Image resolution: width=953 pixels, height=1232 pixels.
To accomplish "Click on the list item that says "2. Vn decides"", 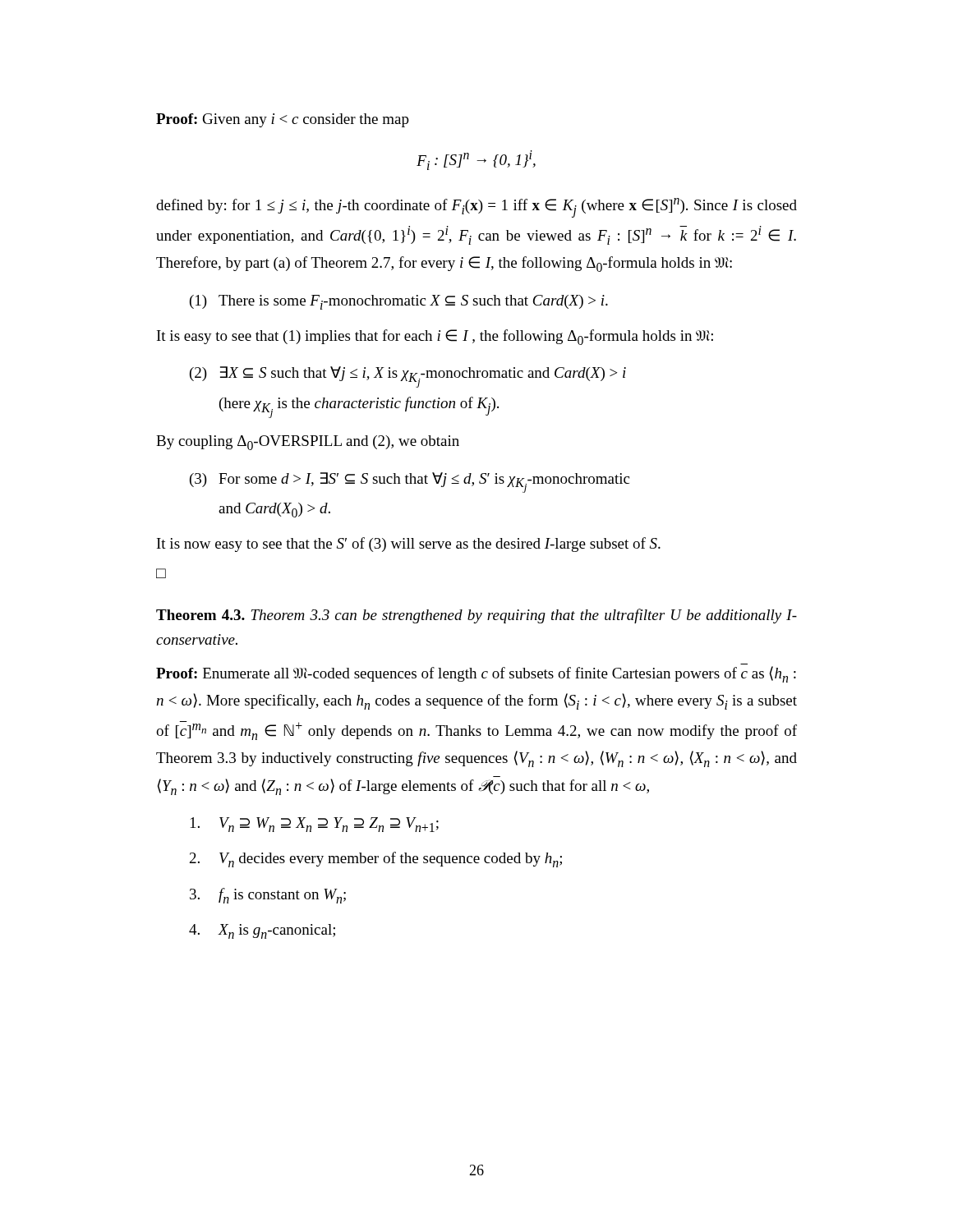I will (493, 860).
